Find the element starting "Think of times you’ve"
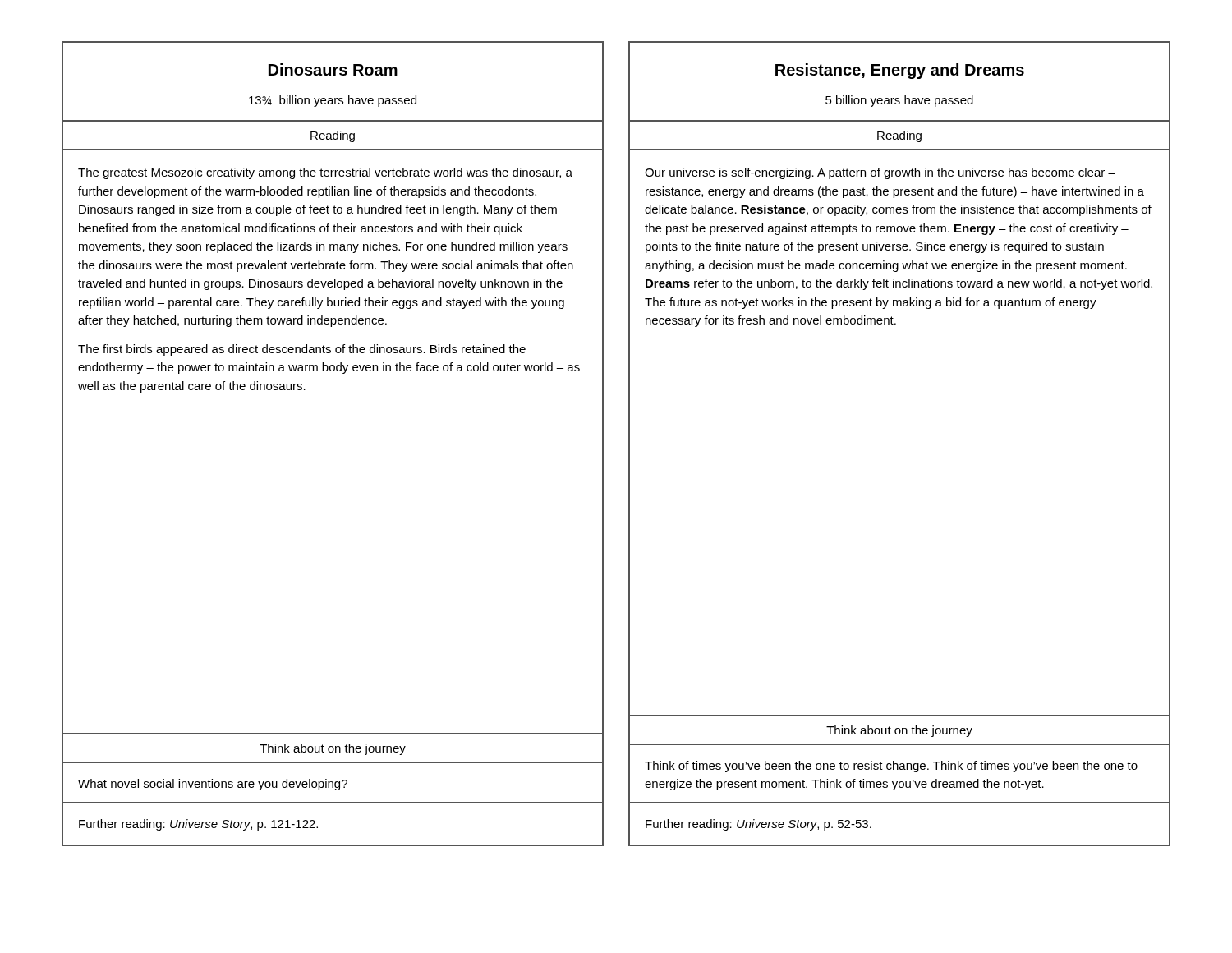The image size is (1232, 953). [891, 774]
